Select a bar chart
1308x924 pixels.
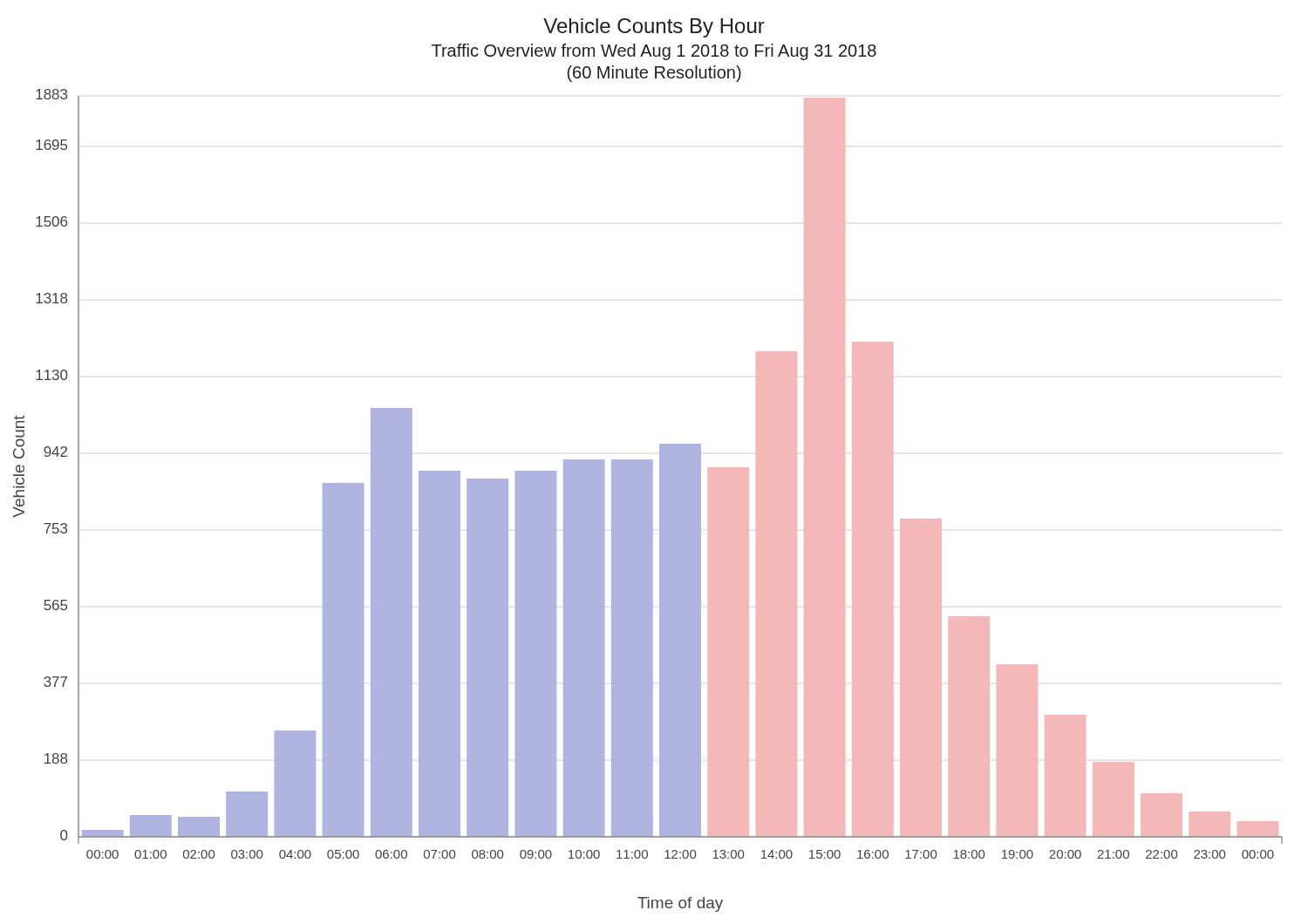click(654, 462)
